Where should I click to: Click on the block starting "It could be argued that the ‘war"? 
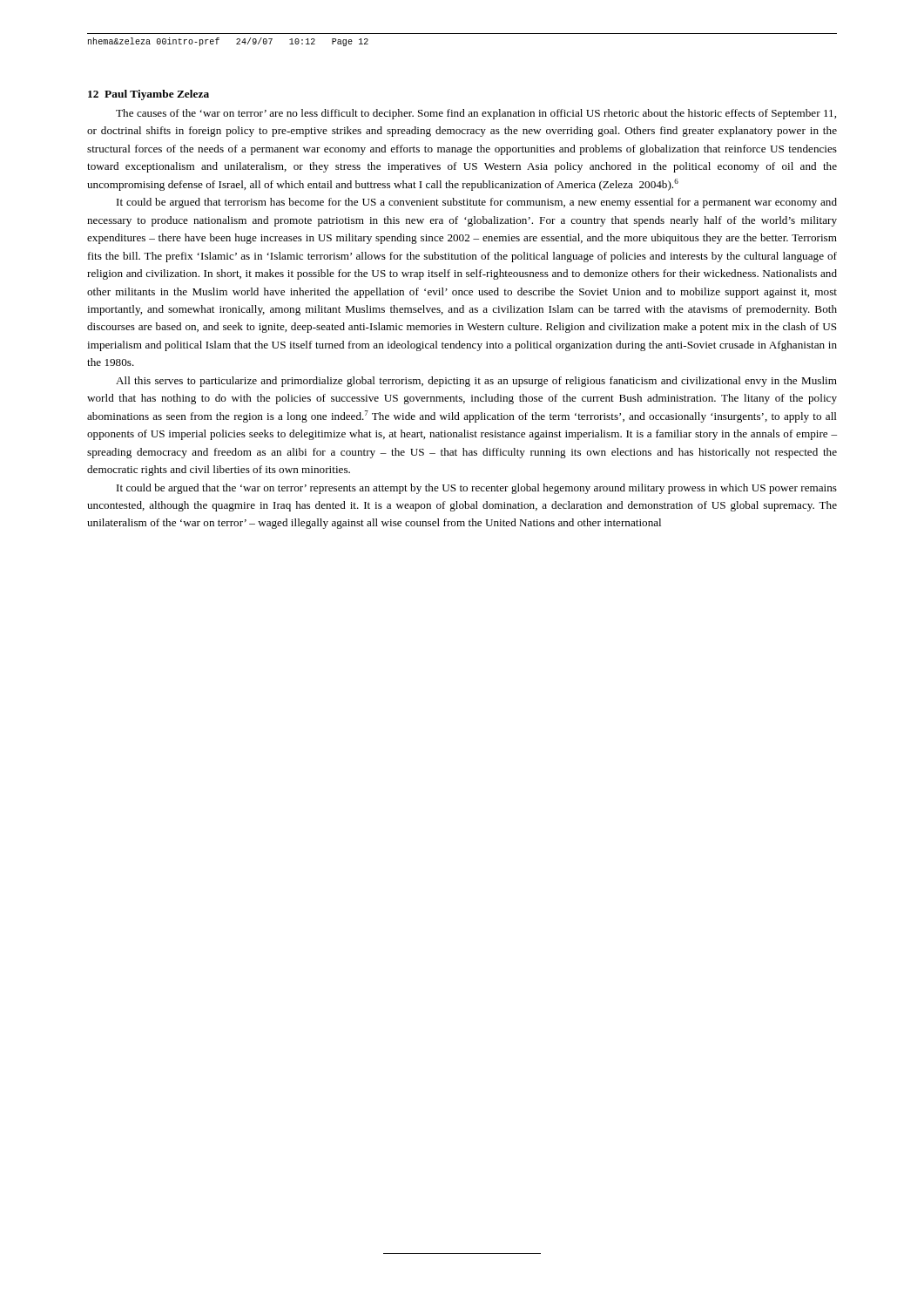tap(462, 505)
